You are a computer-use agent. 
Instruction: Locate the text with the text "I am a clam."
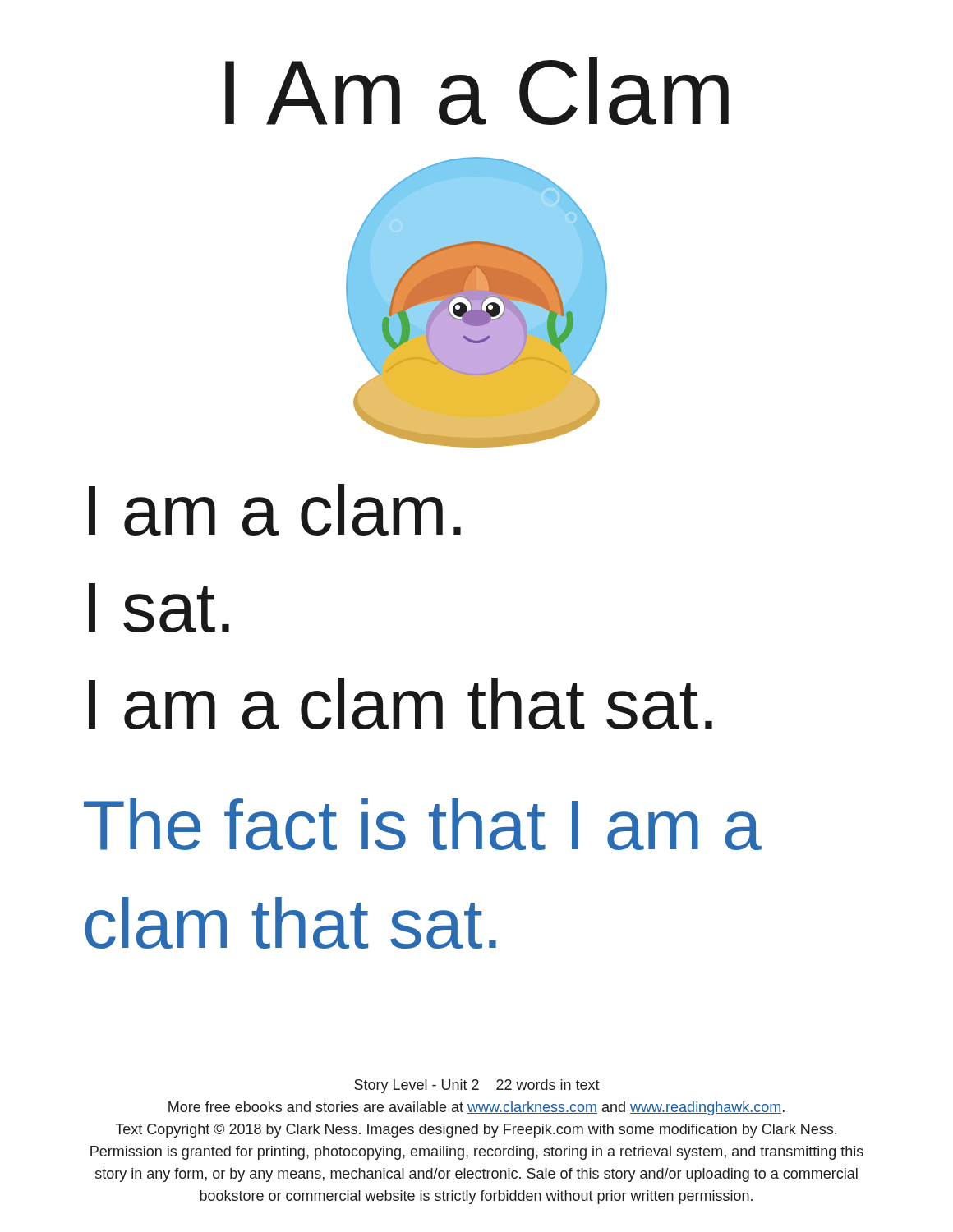(x=275, y=510)
